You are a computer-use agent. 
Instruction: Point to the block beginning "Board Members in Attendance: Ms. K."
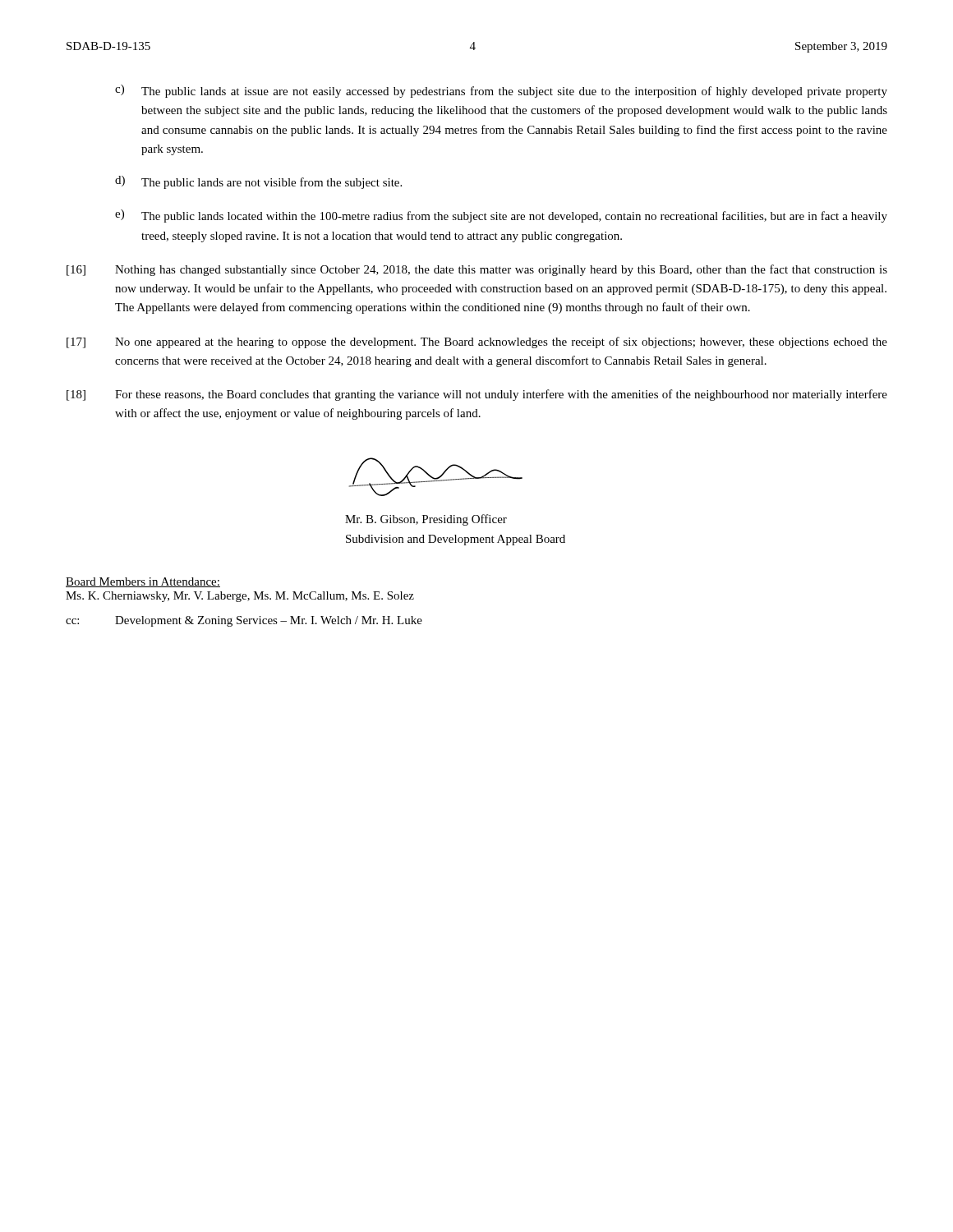coord(240,588)
